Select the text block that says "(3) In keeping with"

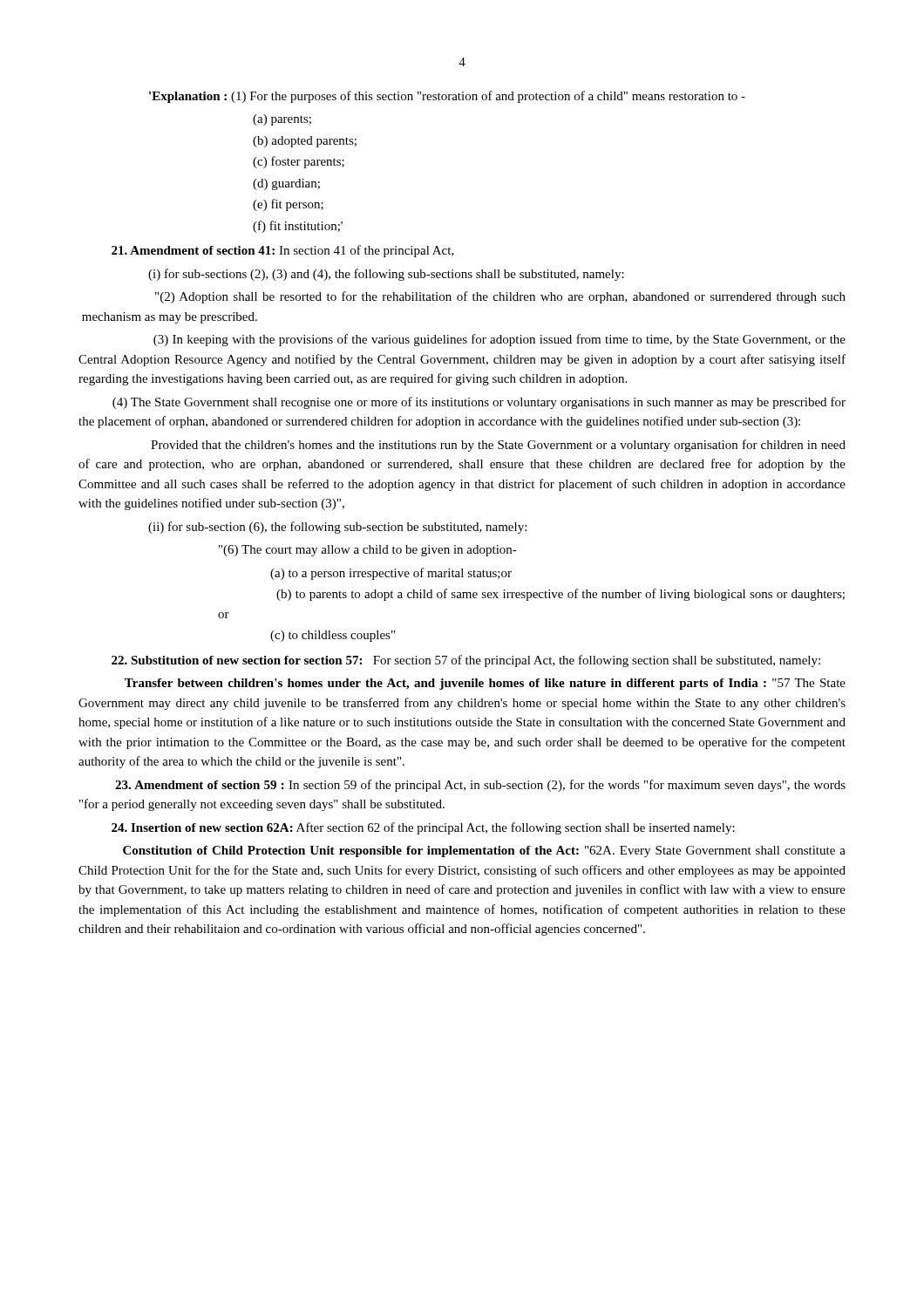(462, 359)
